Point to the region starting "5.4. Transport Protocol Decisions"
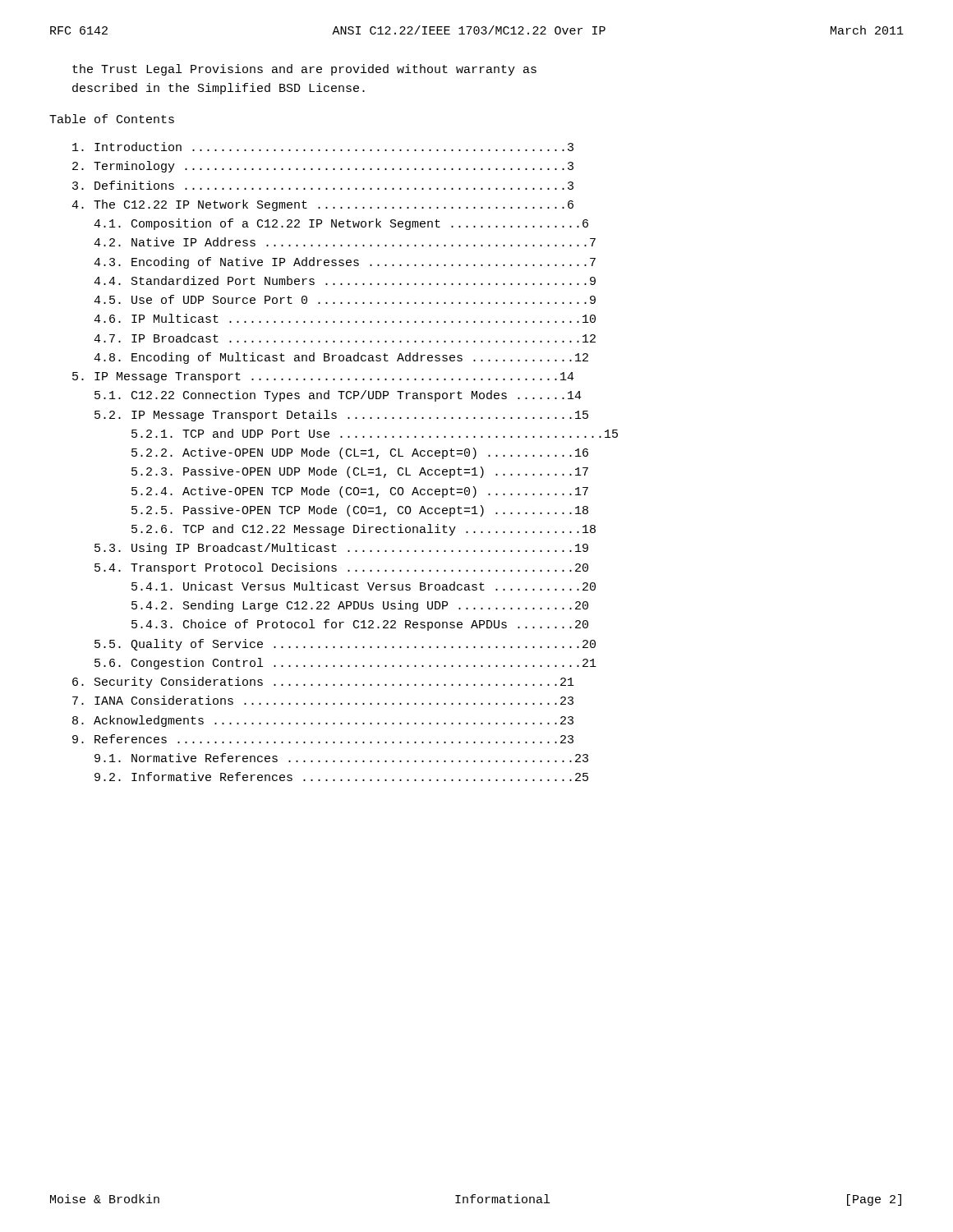This screenshot has height=1232, width=953. tap(319, 568)
